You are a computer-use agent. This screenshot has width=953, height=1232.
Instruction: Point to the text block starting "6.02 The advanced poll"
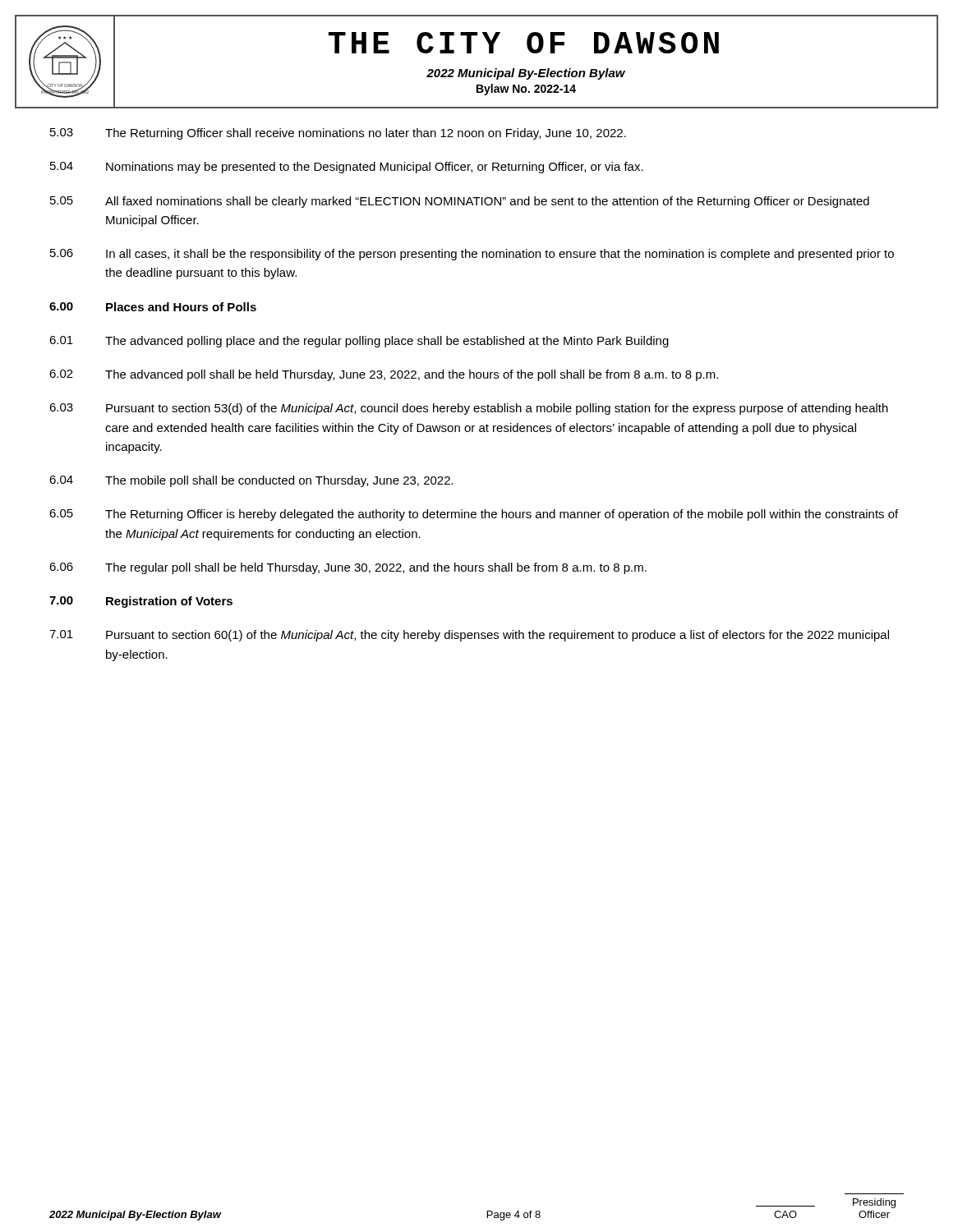pos(476,374)
